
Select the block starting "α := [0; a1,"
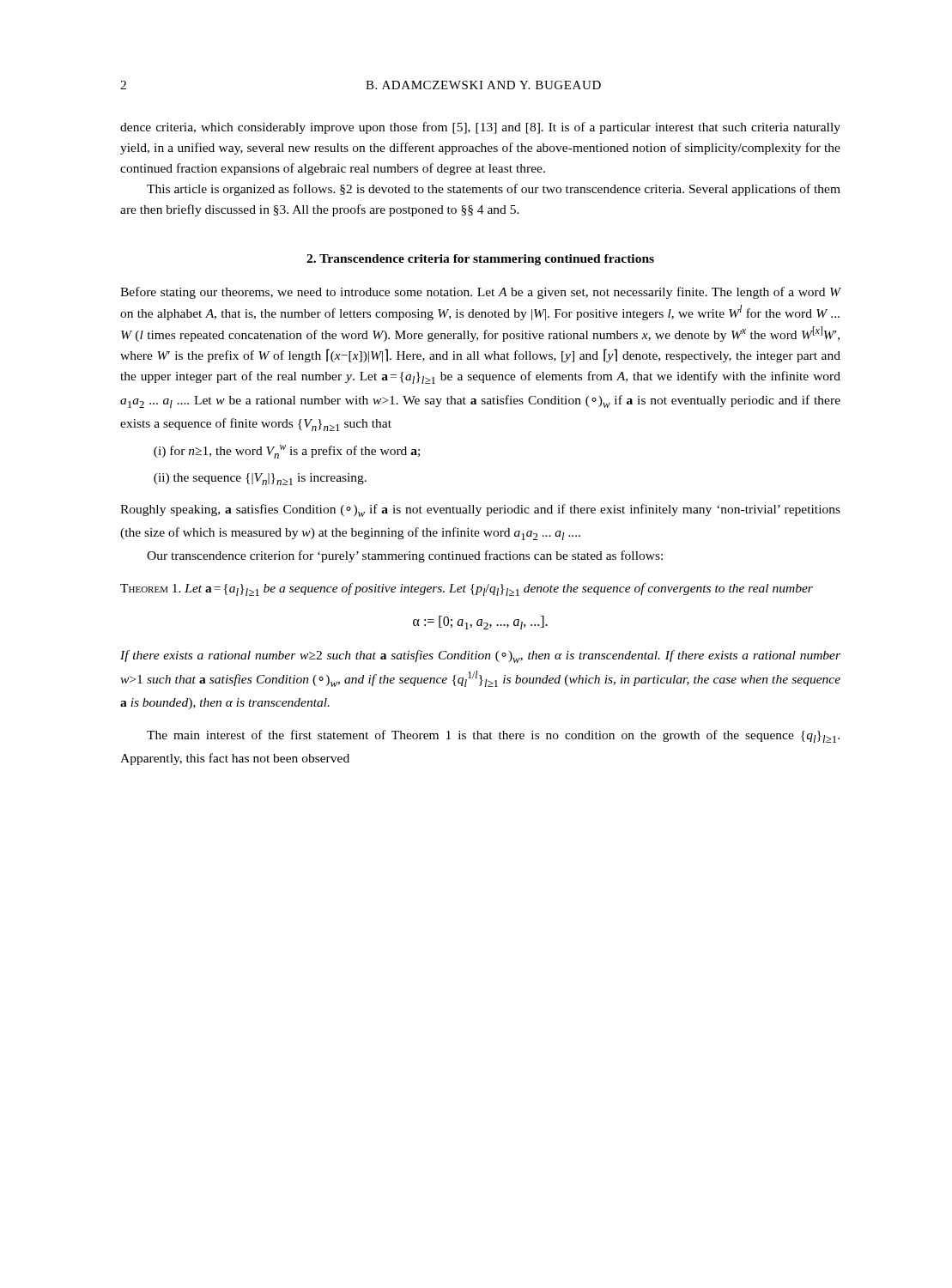(x=480, y=623)
